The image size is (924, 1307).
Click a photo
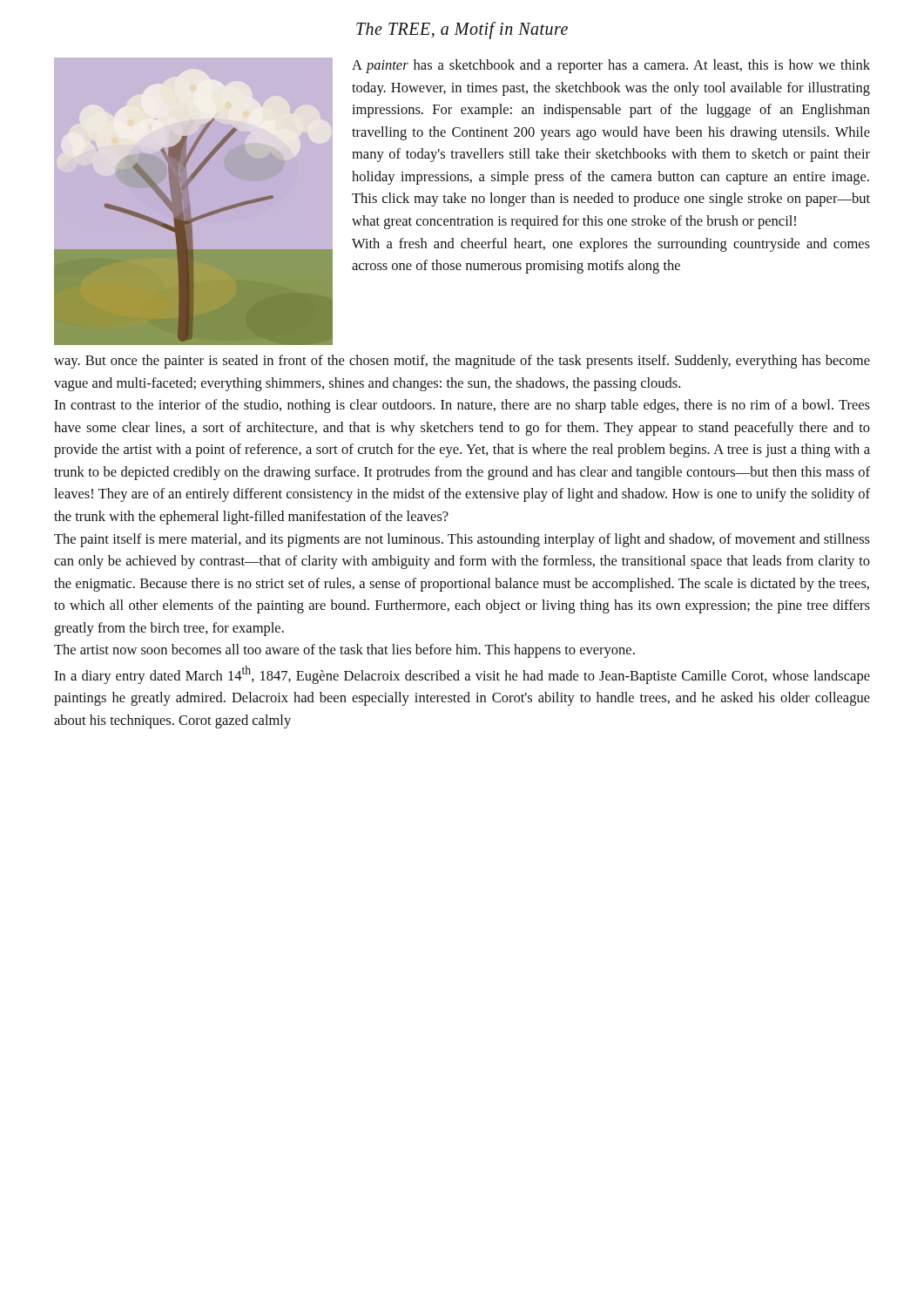(x=193, y=203)
